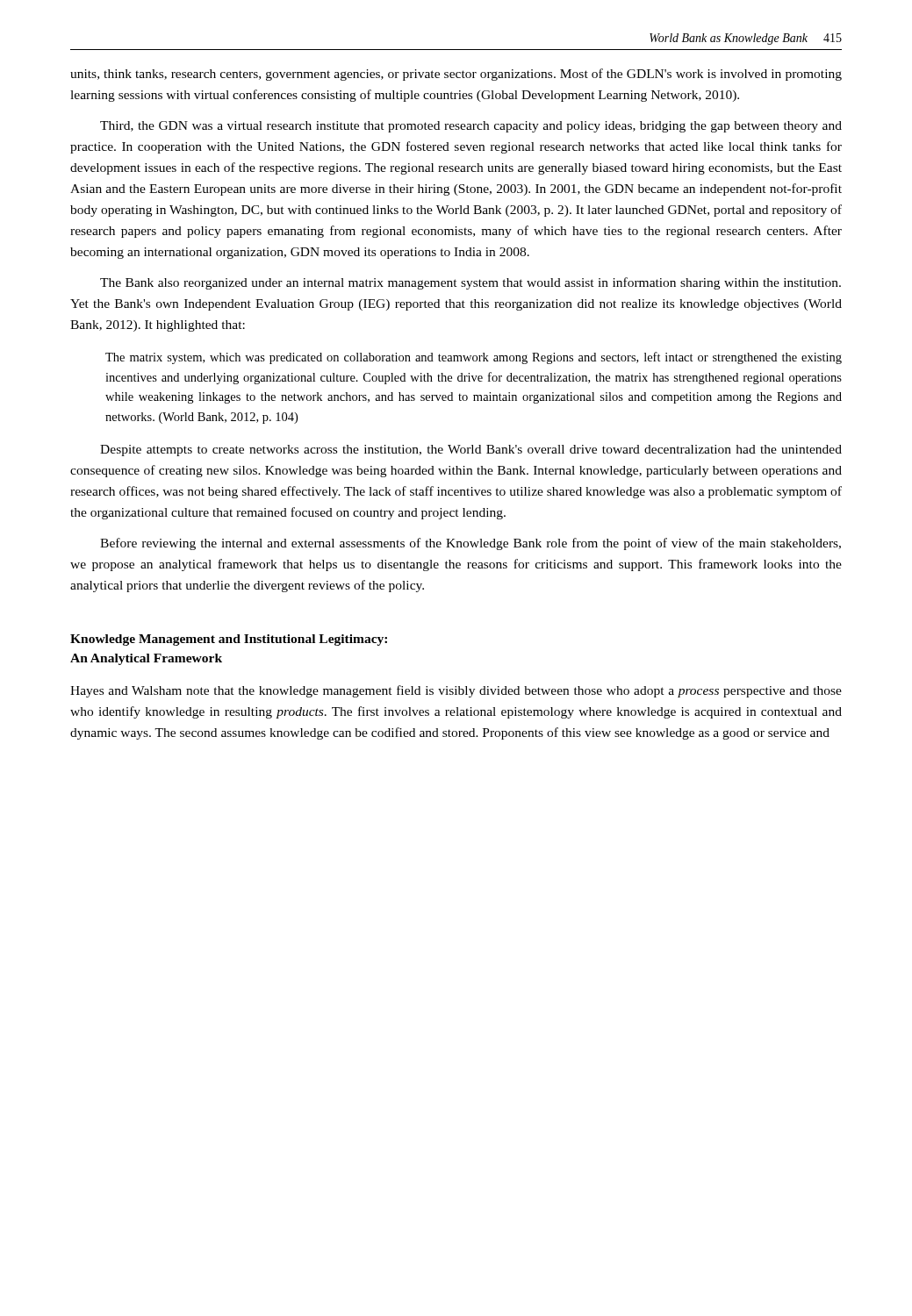Click on the text block containing "The Bank also reorganized under an internal matrix"
Image resolution: width=912 pixels, height=1316 pixels.
pos(456,304)
